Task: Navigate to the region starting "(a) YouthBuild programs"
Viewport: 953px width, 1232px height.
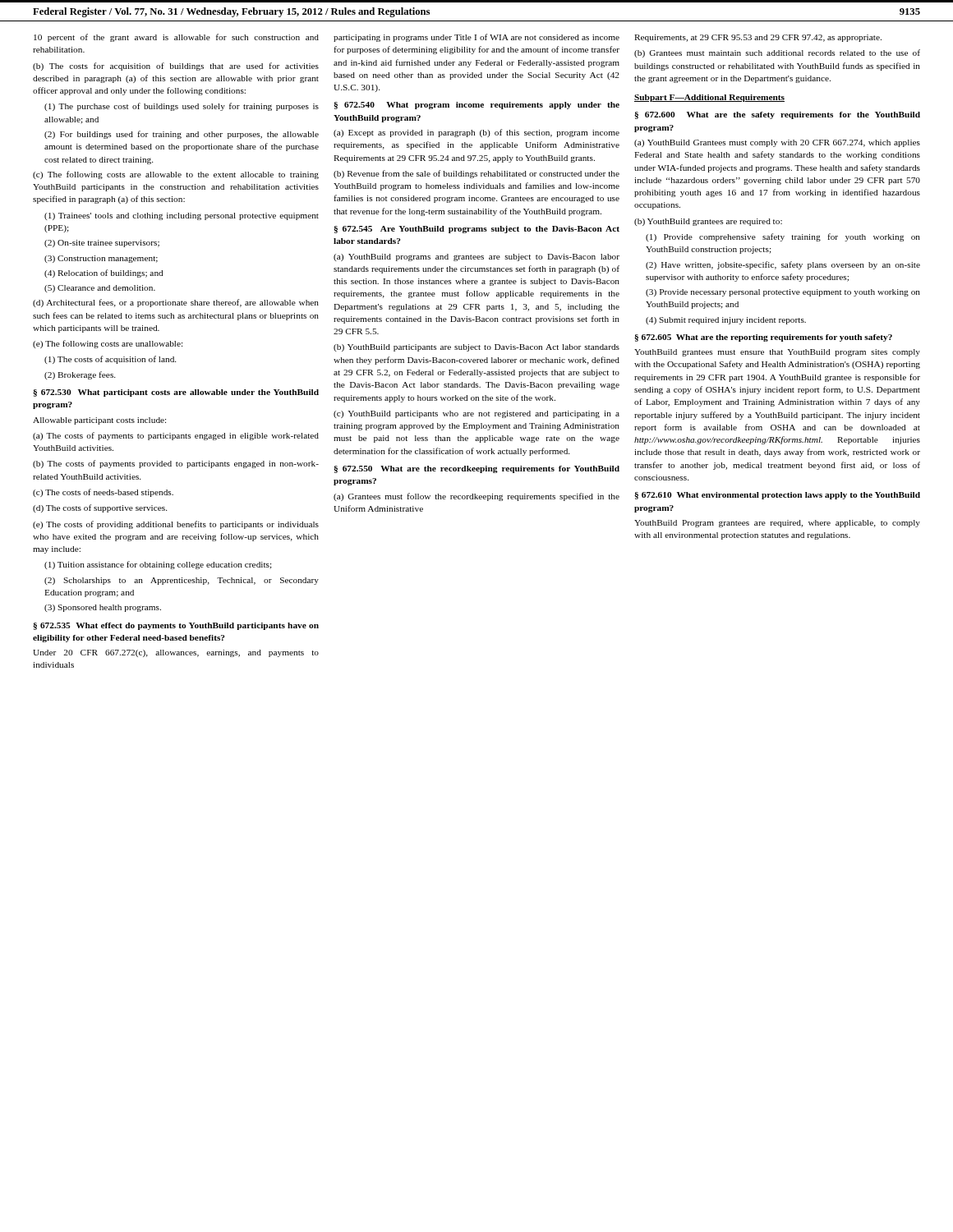Action: pyautogui.click(x=476, y=294)
